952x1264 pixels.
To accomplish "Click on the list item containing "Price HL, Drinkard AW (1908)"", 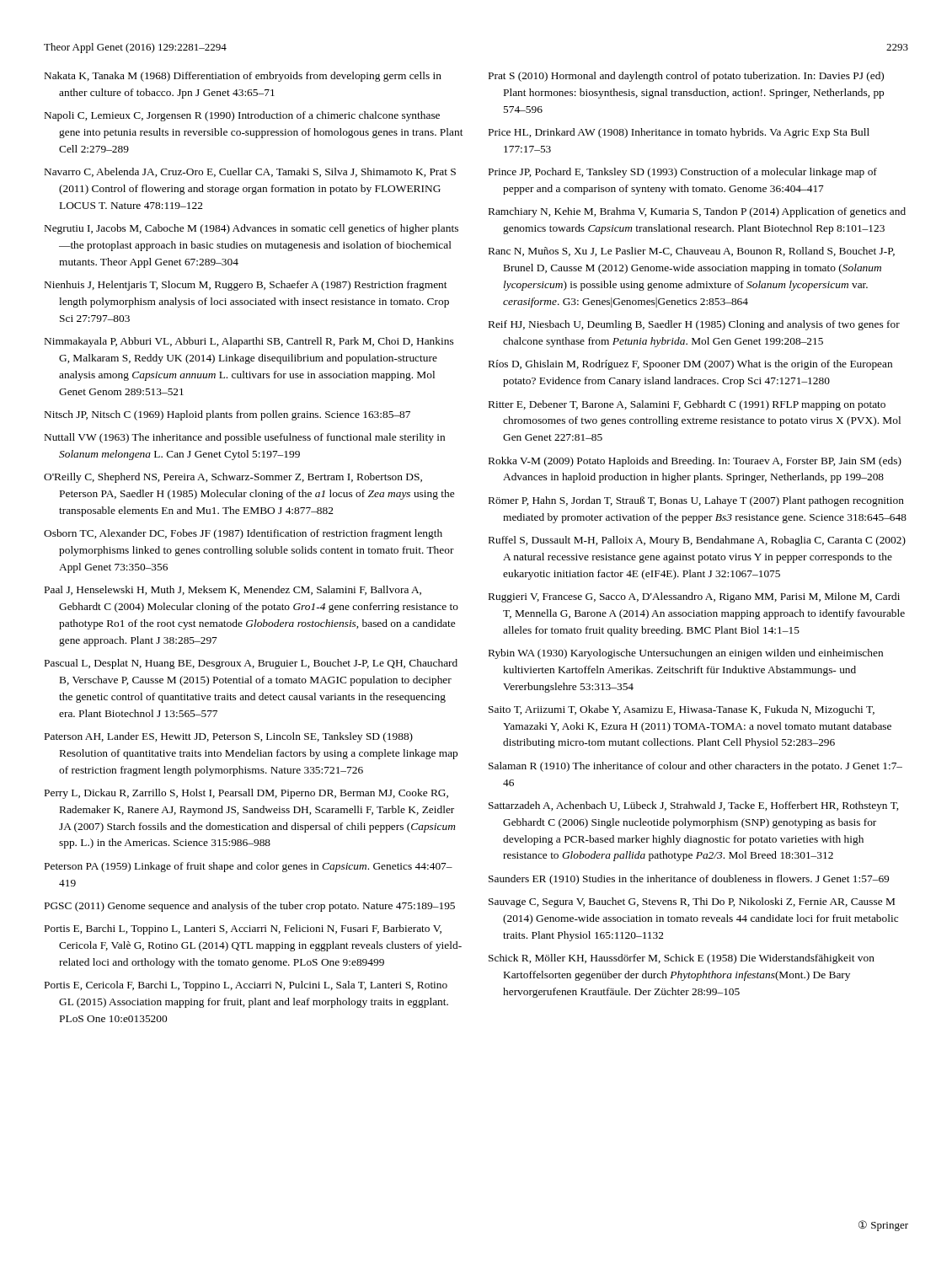I will 679,140.
